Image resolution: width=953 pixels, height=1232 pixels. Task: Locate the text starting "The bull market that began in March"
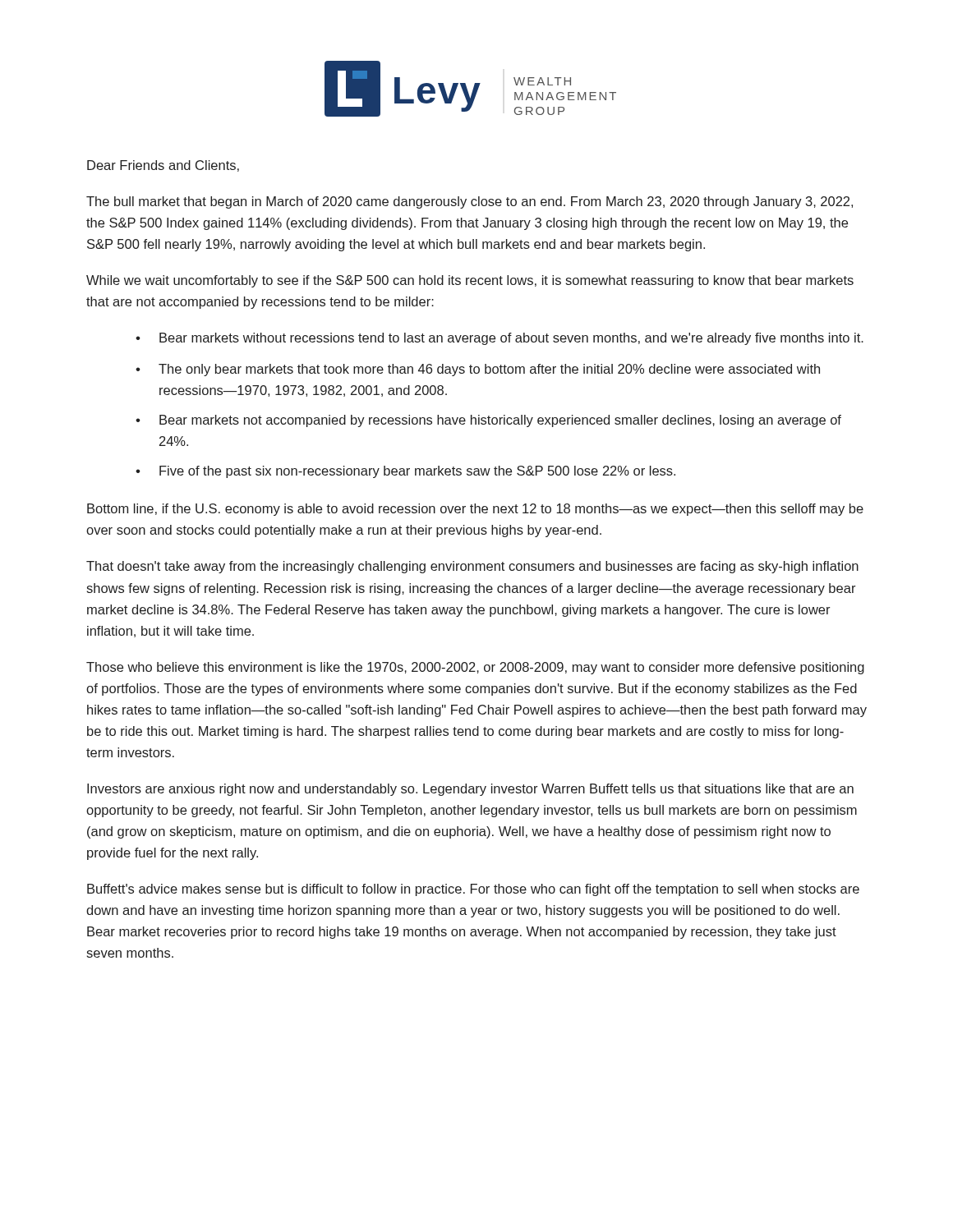(x=470, y=223)
